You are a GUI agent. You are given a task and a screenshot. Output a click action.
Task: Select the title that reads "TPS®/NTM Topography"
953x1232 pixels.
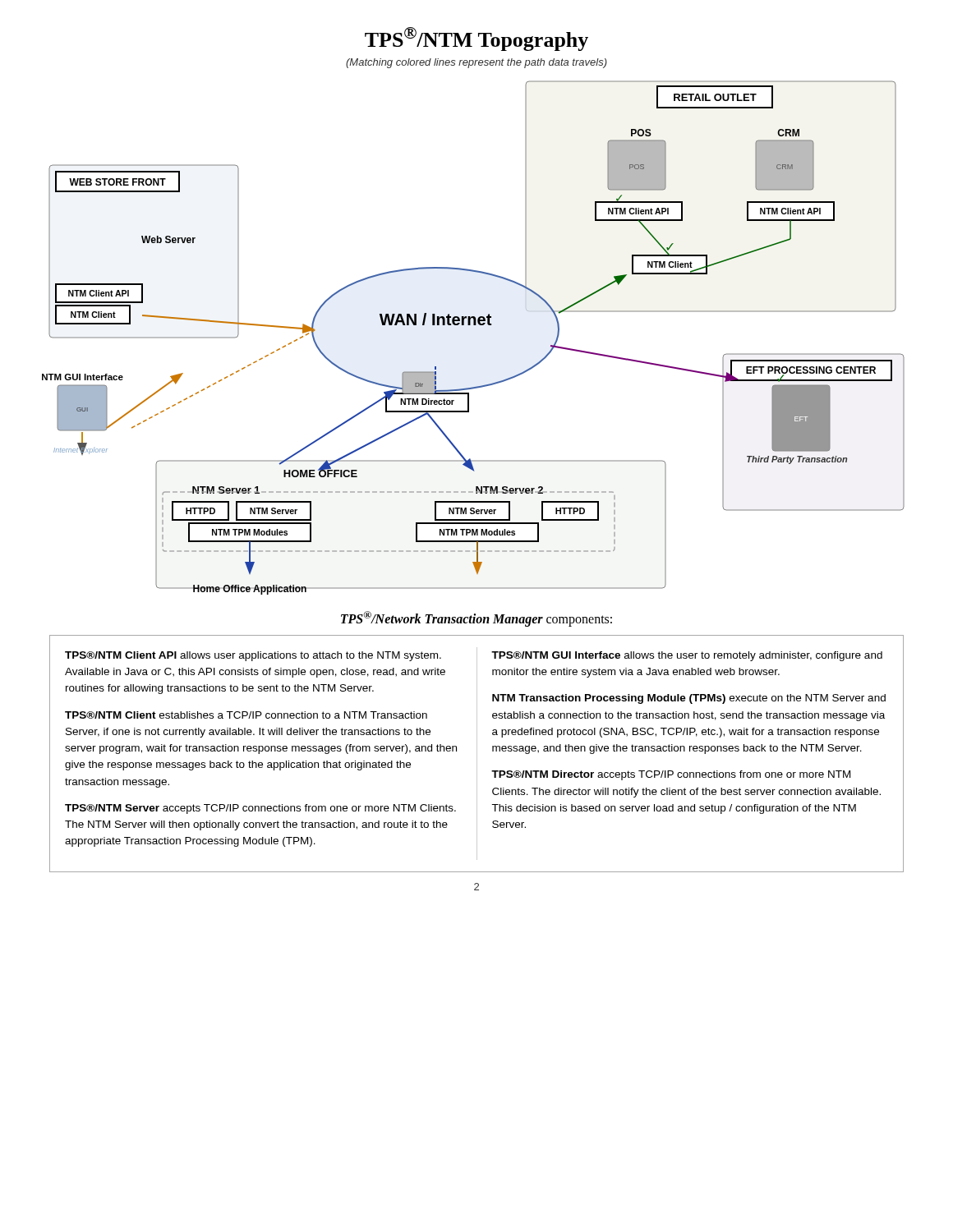tap(476, 38)
